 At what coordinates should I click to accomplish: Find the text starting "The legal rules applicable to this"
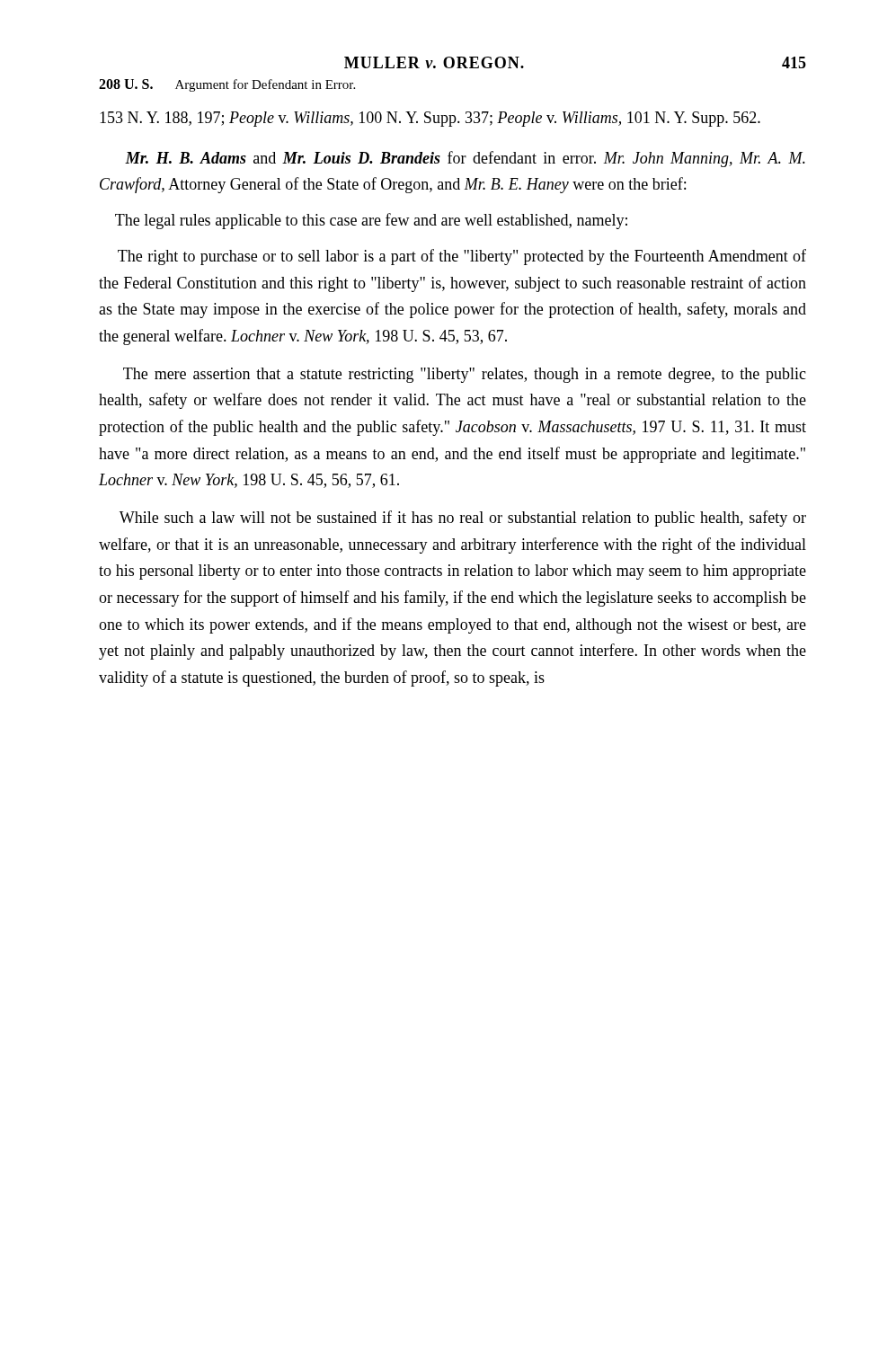click(x=364, y=220)
